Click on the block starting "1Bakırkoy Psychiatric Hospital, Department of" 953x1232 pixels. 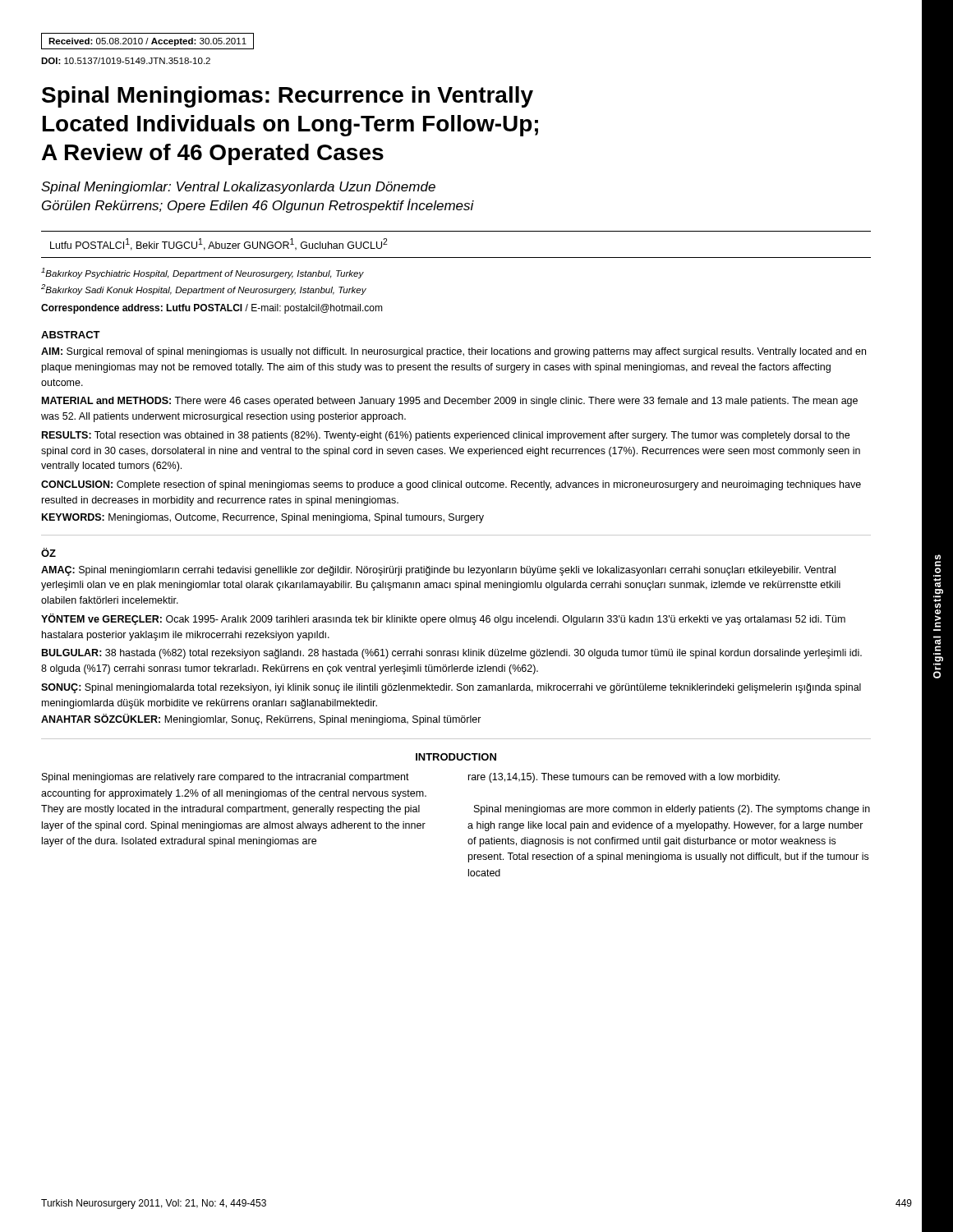tap(204, 280)
